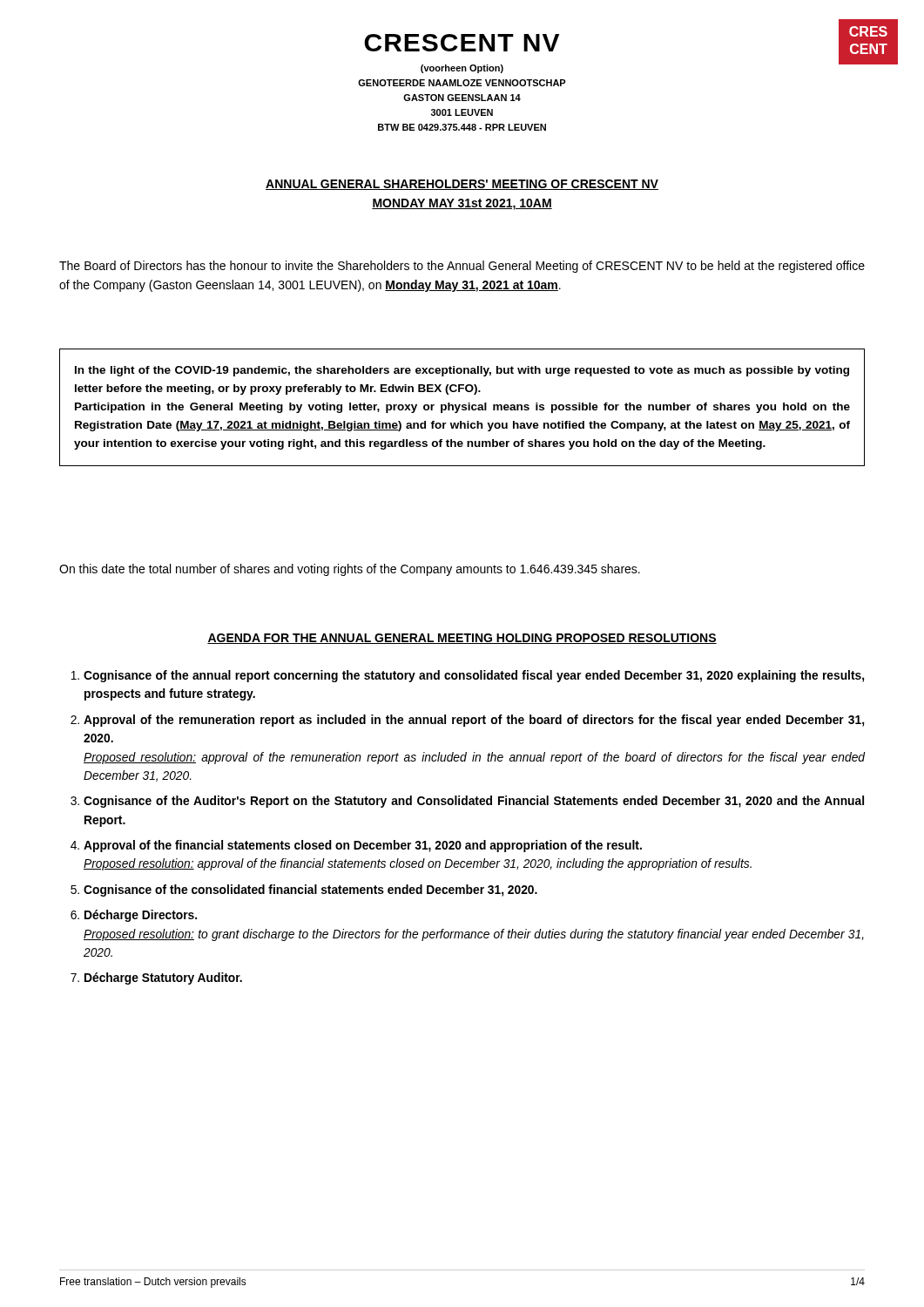Image resolution: width=924 pixels, height=1307 pixels.
Task: Navigate to the text starting "The Board of Directors has the"
Action: 462,275
